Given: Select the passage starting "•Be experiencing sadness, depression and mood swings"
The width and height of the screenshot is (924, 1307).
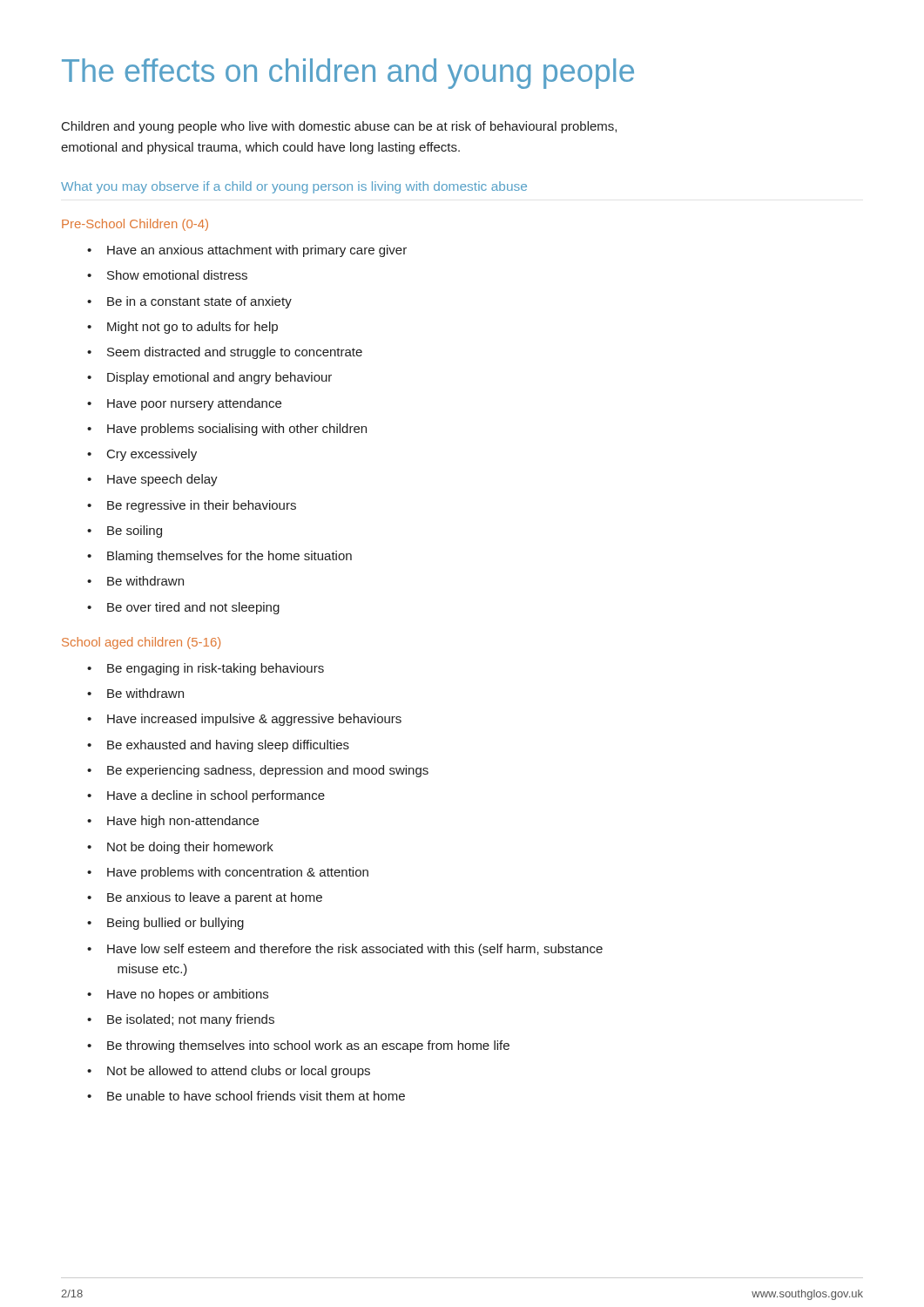Looking at the screenshot, I should point(258,771).
